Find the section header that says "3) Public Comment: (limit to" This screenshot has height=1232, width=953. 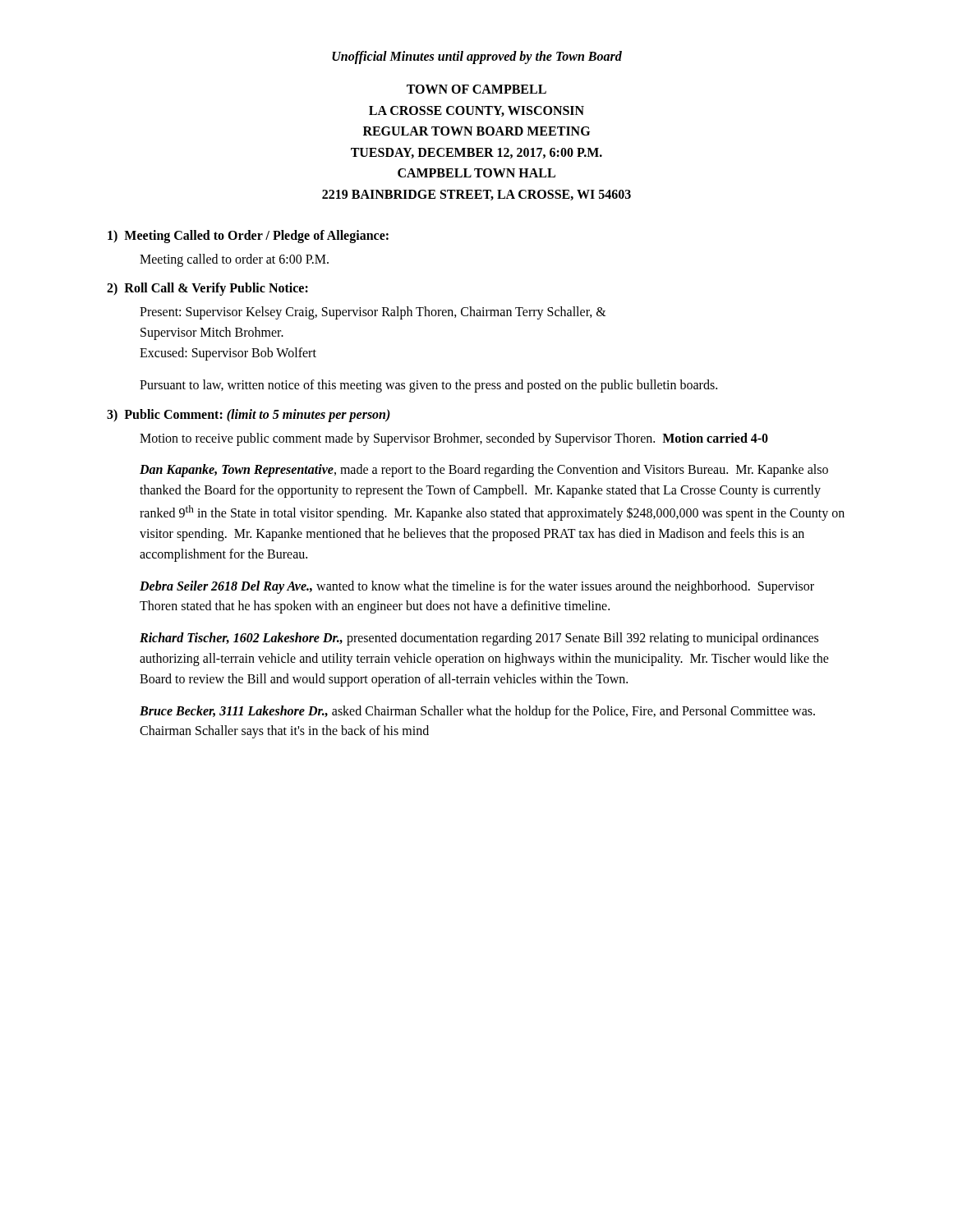click(249, 414)
